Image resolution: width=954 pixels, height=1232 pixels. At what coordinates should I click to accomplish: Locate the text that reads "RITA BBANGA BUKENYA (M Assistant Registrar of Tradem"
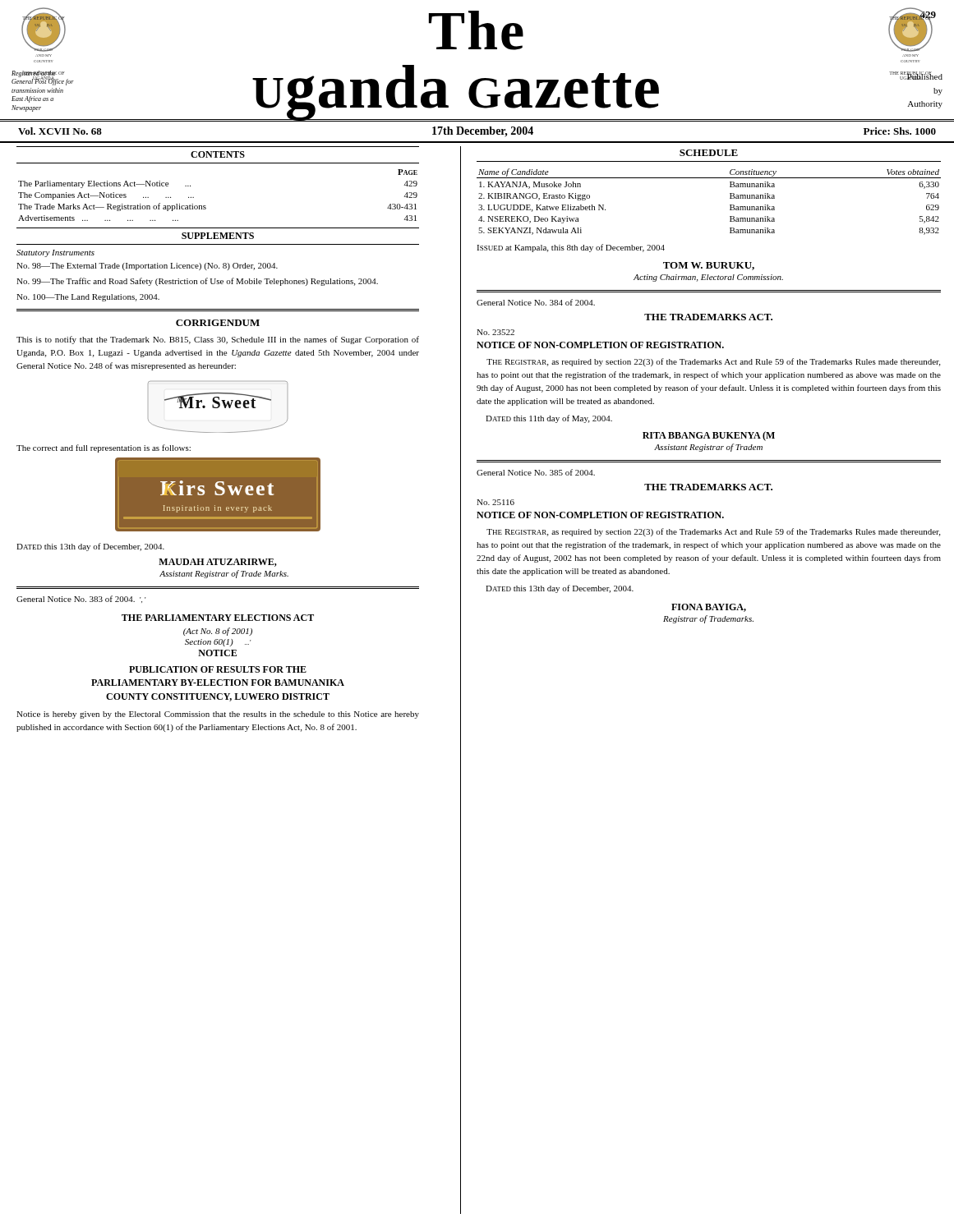pyautogui.click(x=709, y=440)
